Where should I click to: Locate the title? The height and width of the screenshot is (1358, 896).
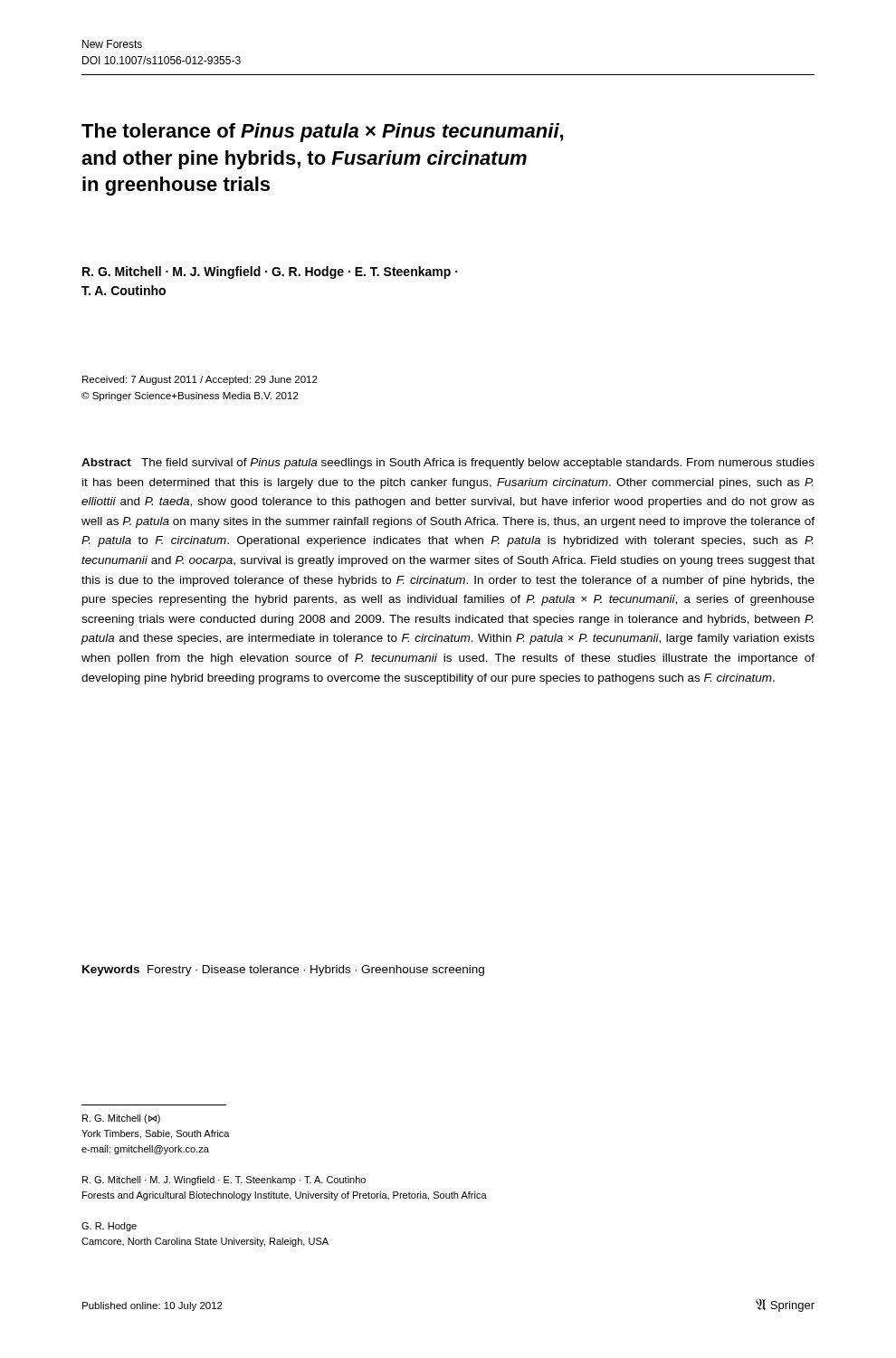(448, 158)
